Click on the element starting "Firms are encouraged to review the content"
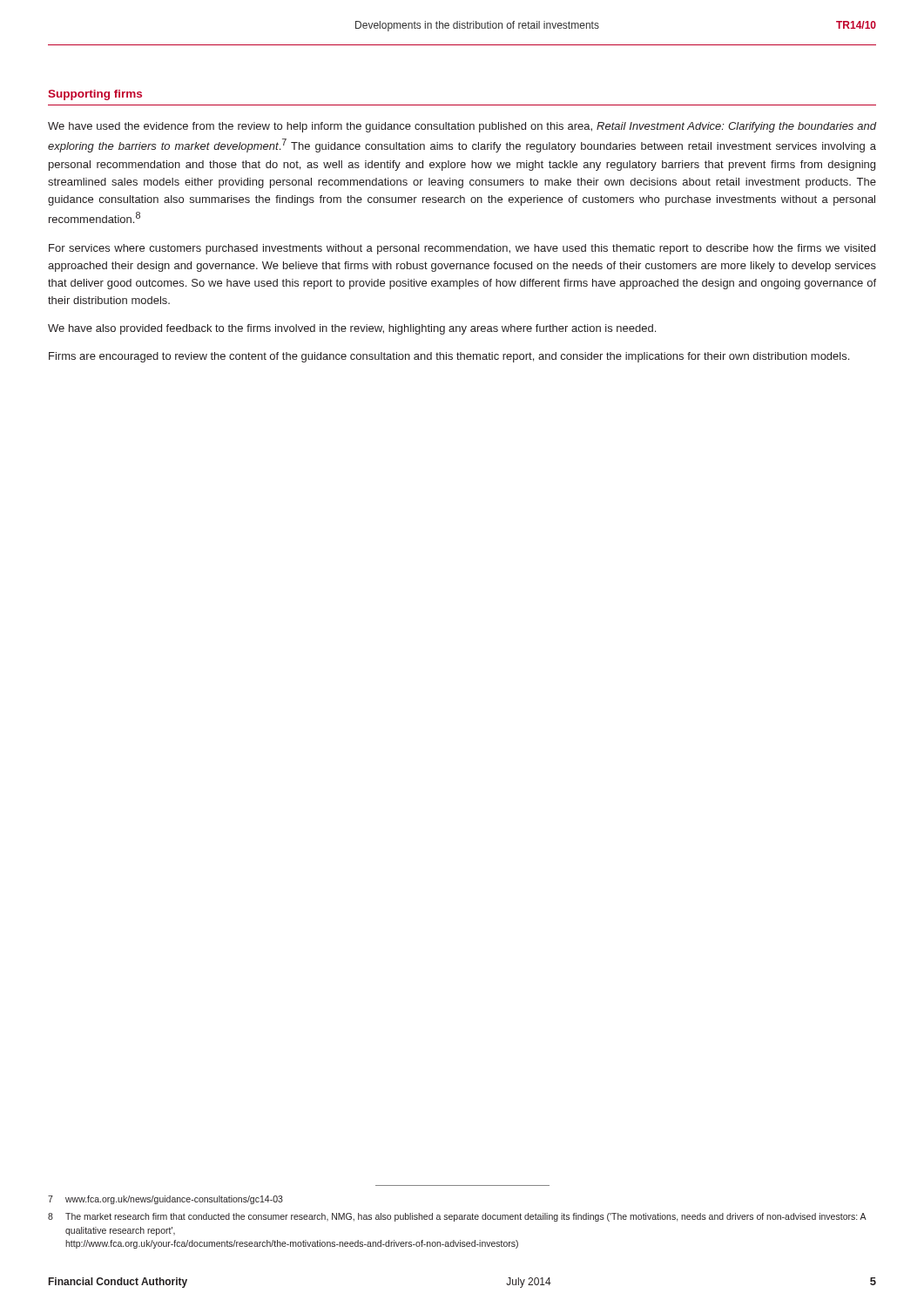Viewport: 924px width, 1307px height. tap(449, 356)
